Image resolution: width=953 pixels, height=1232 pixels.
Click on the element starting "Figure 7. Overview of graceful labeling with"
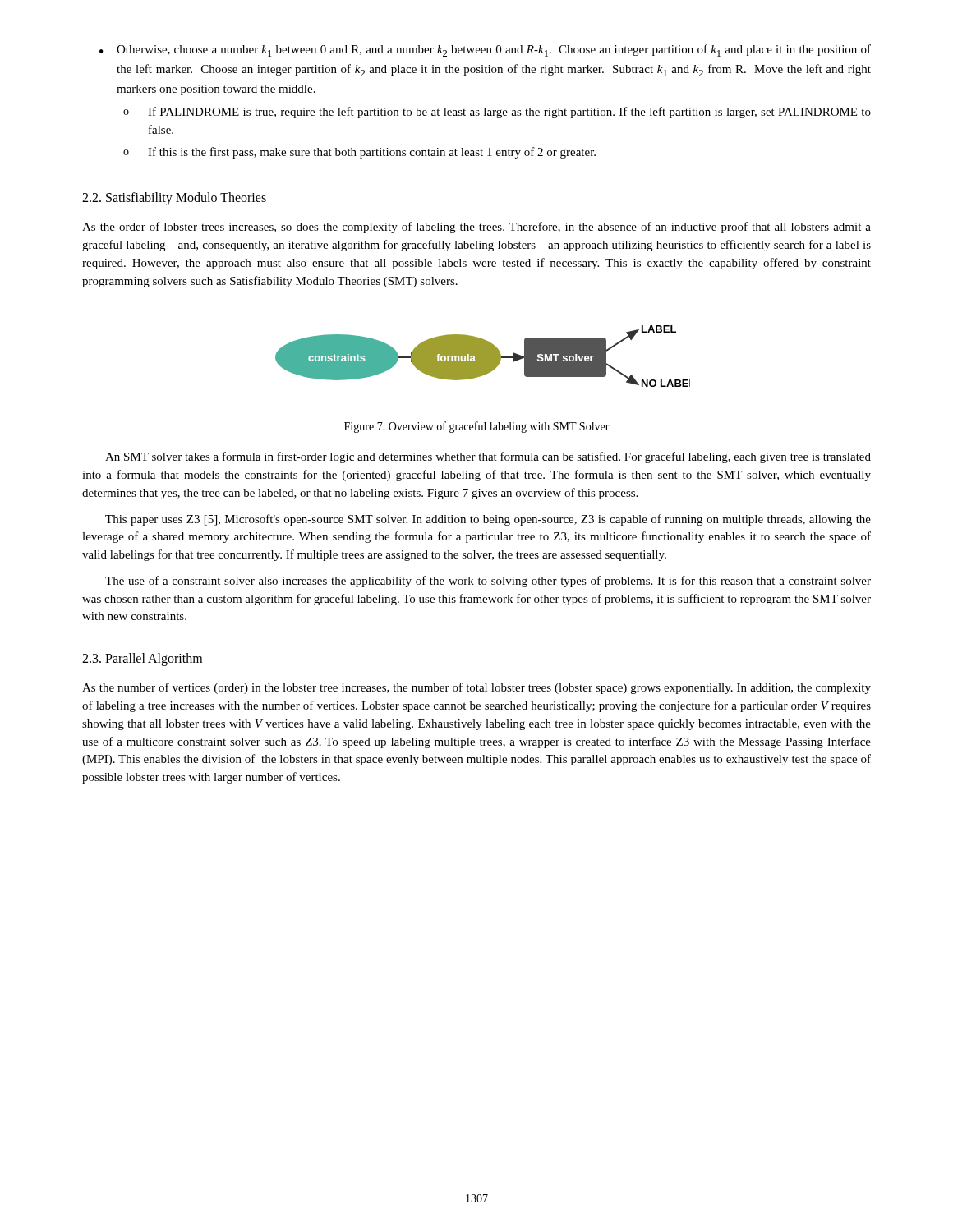(476, 427)
